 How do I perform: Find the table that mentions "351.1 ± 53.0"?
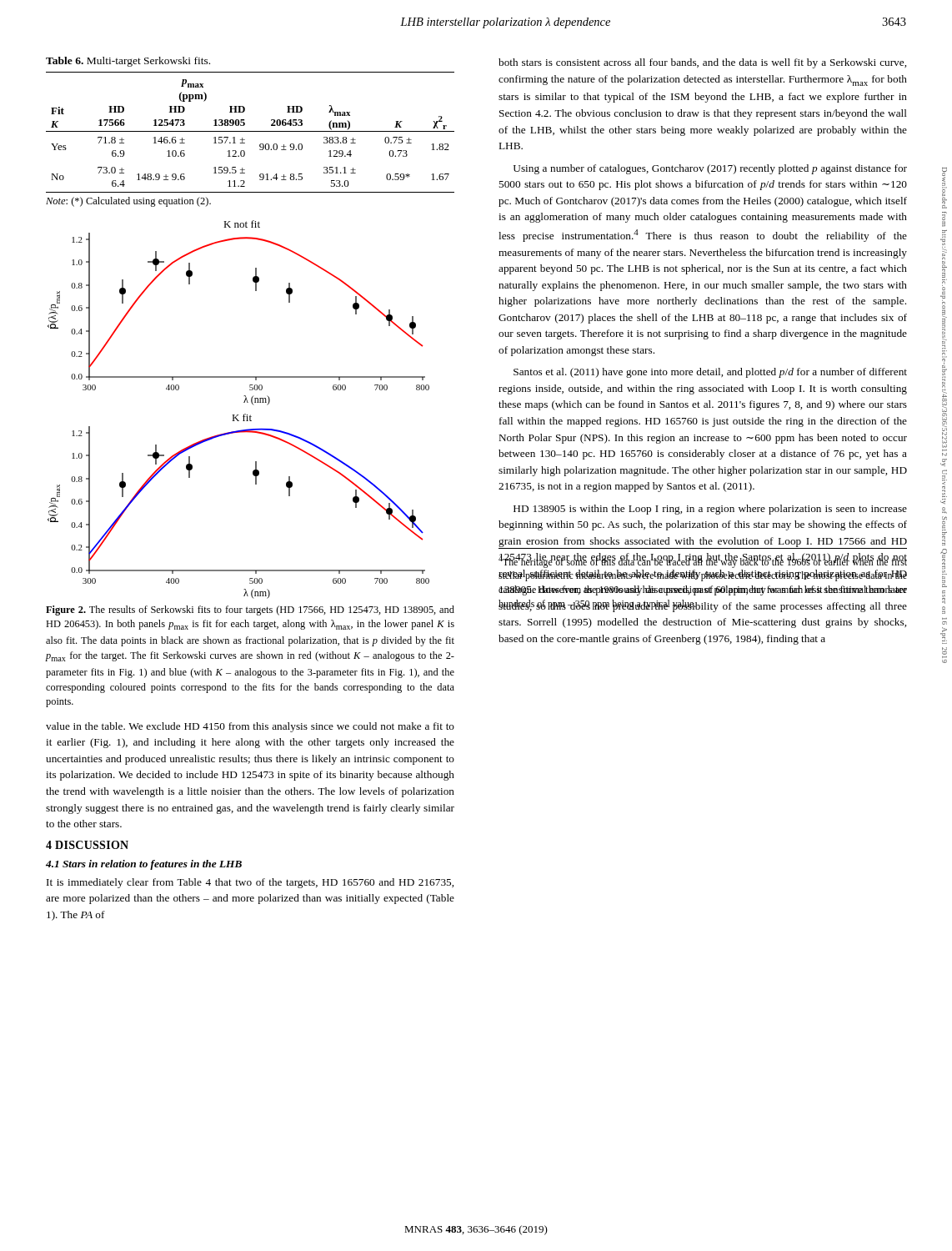(x=250, y=132)
